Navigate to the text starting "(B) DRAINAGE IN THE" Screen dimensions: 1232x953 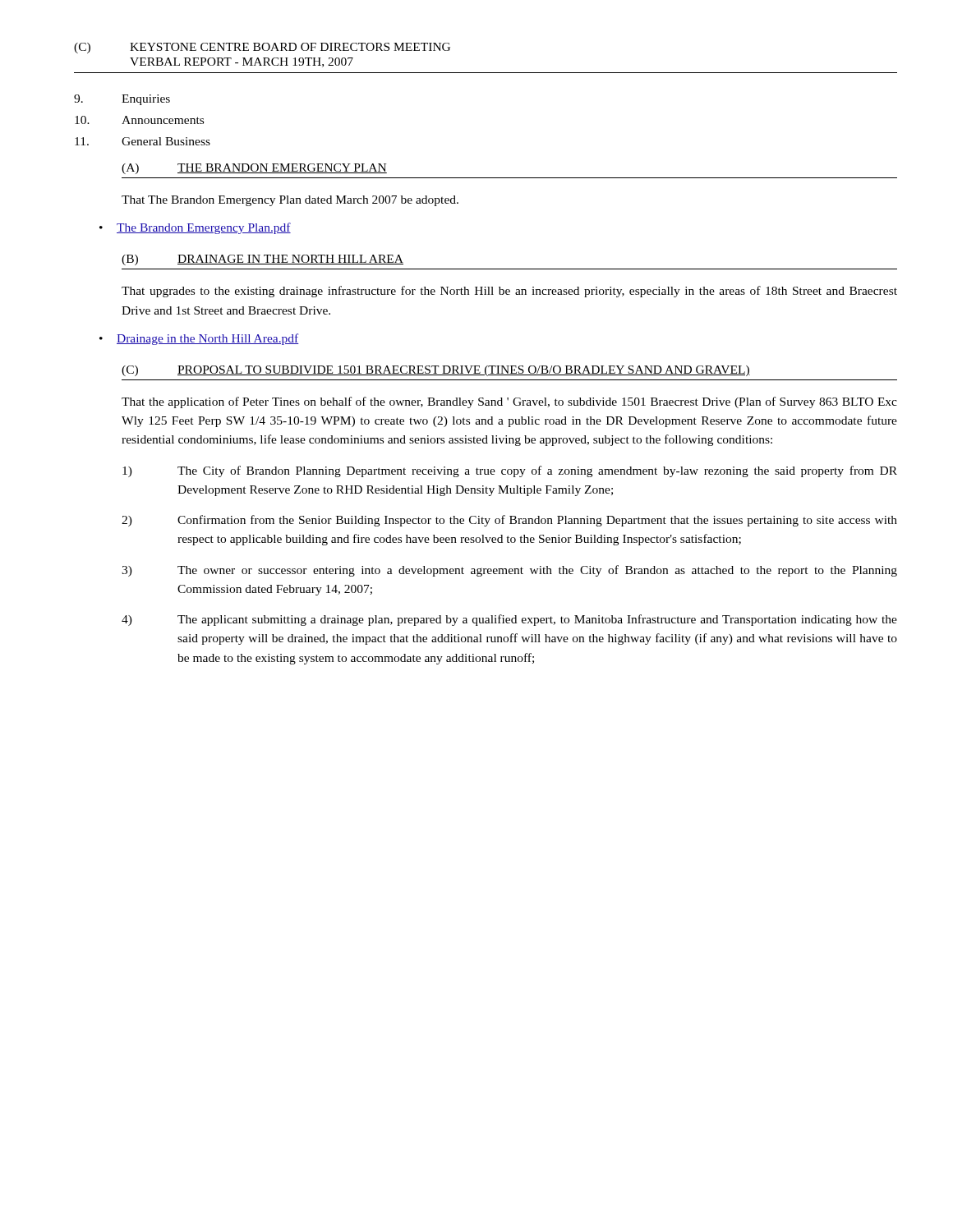tap(509, 259)
